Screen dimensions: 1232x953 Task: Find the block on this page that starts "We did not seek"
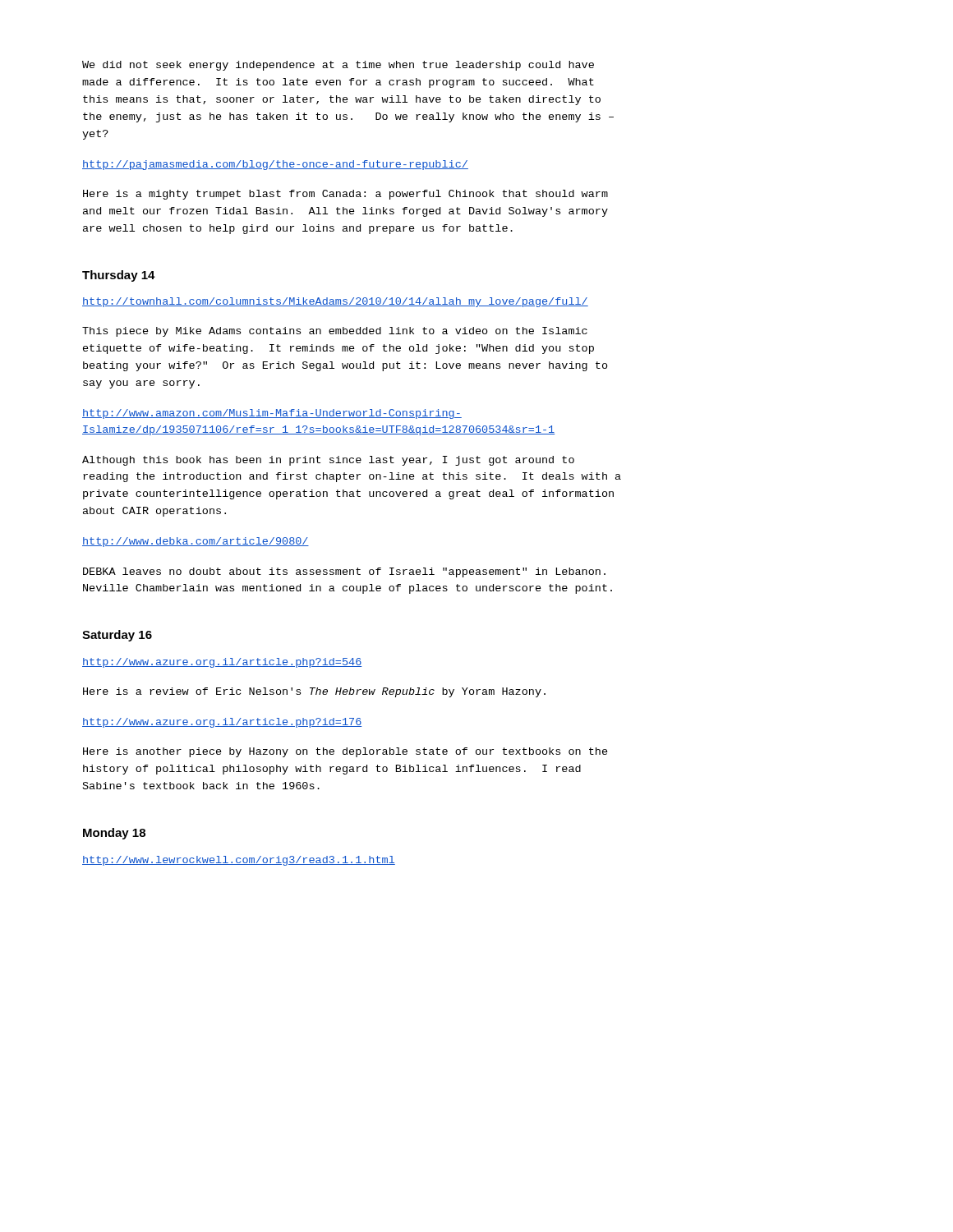point(348,100)
